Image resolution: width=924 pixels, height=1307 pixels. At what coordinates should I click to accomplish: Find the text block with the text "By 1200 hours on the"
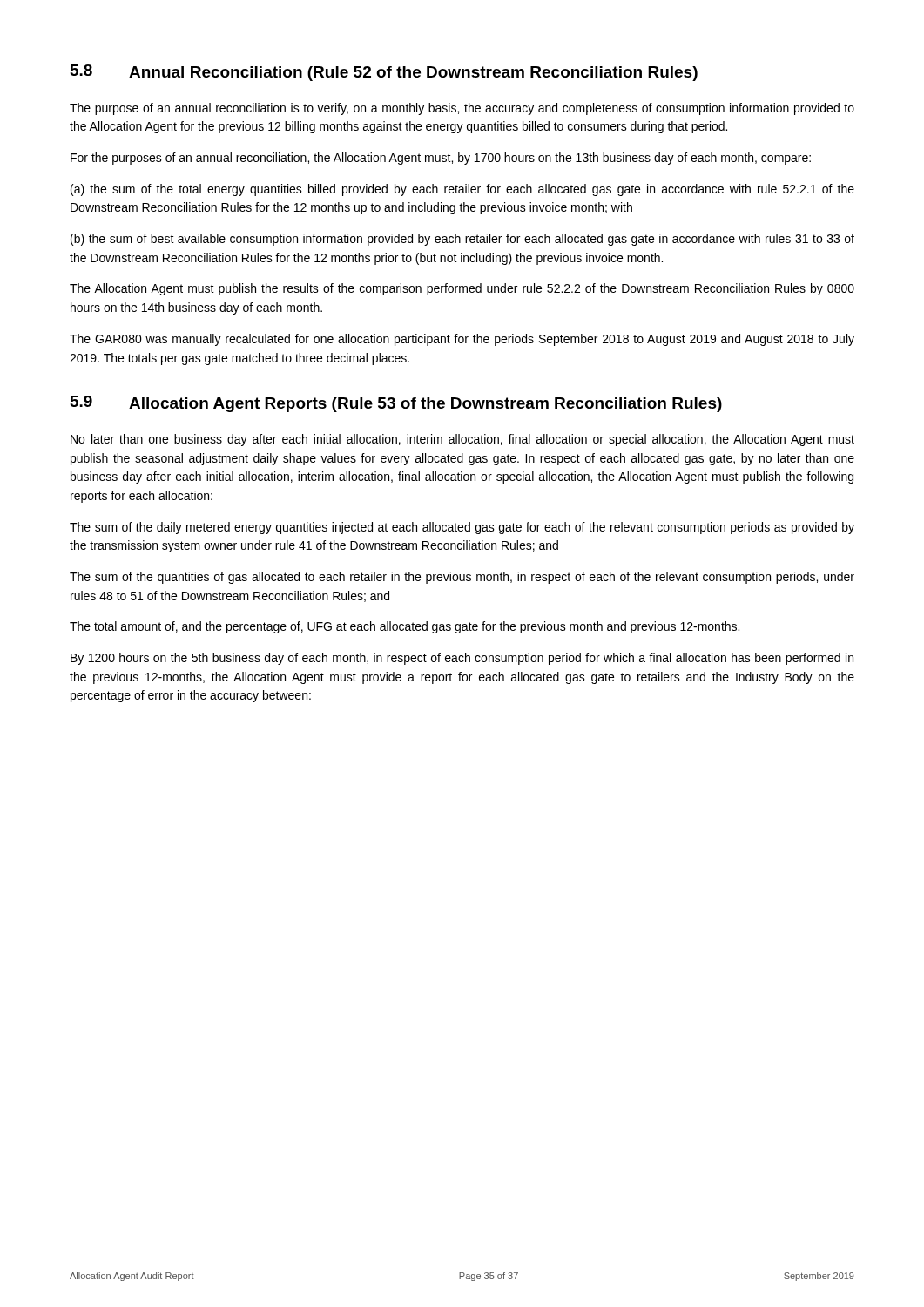pos(462,677)
